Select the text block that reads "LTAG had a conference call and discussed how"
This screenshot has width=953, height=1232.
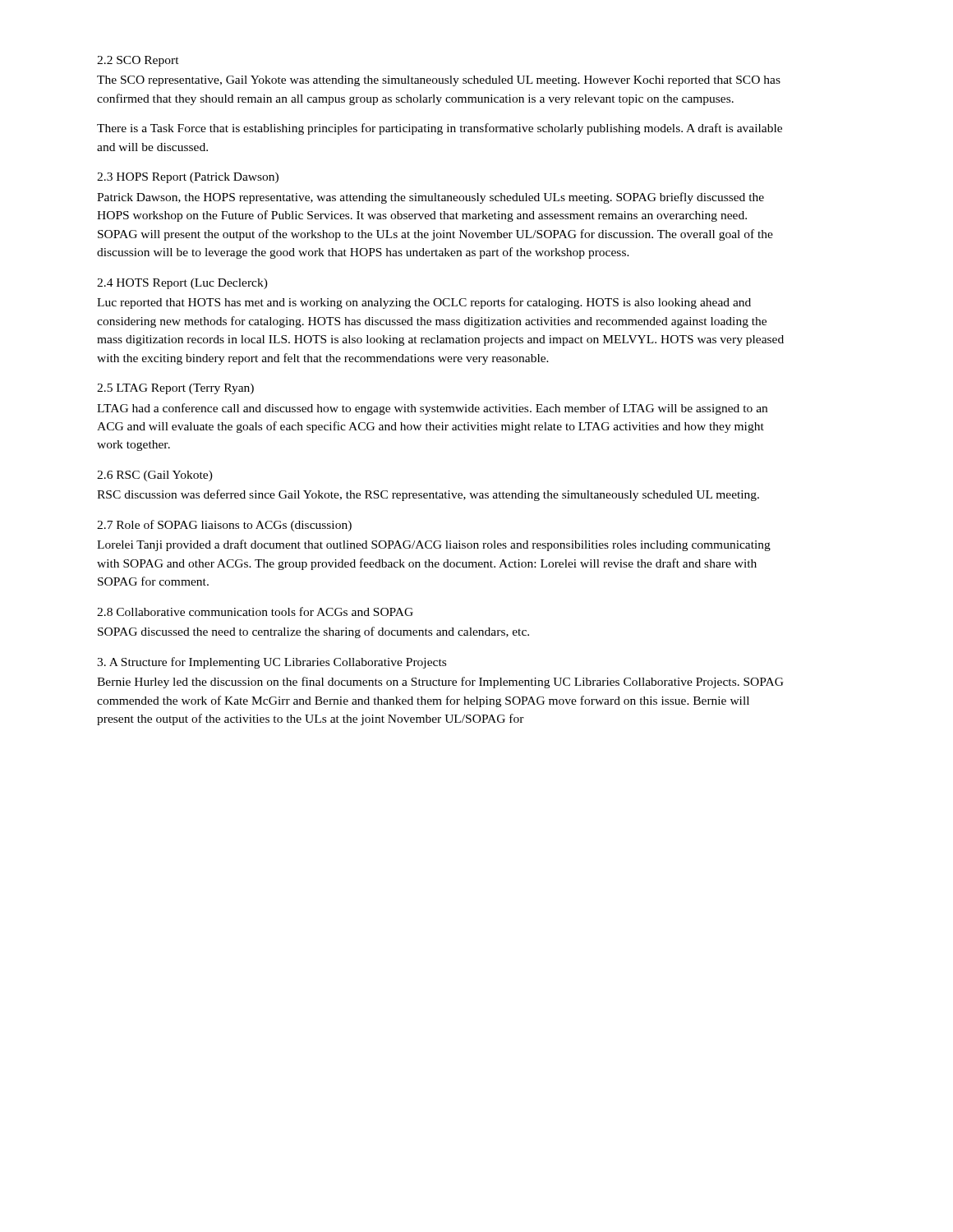coord(432,426)
